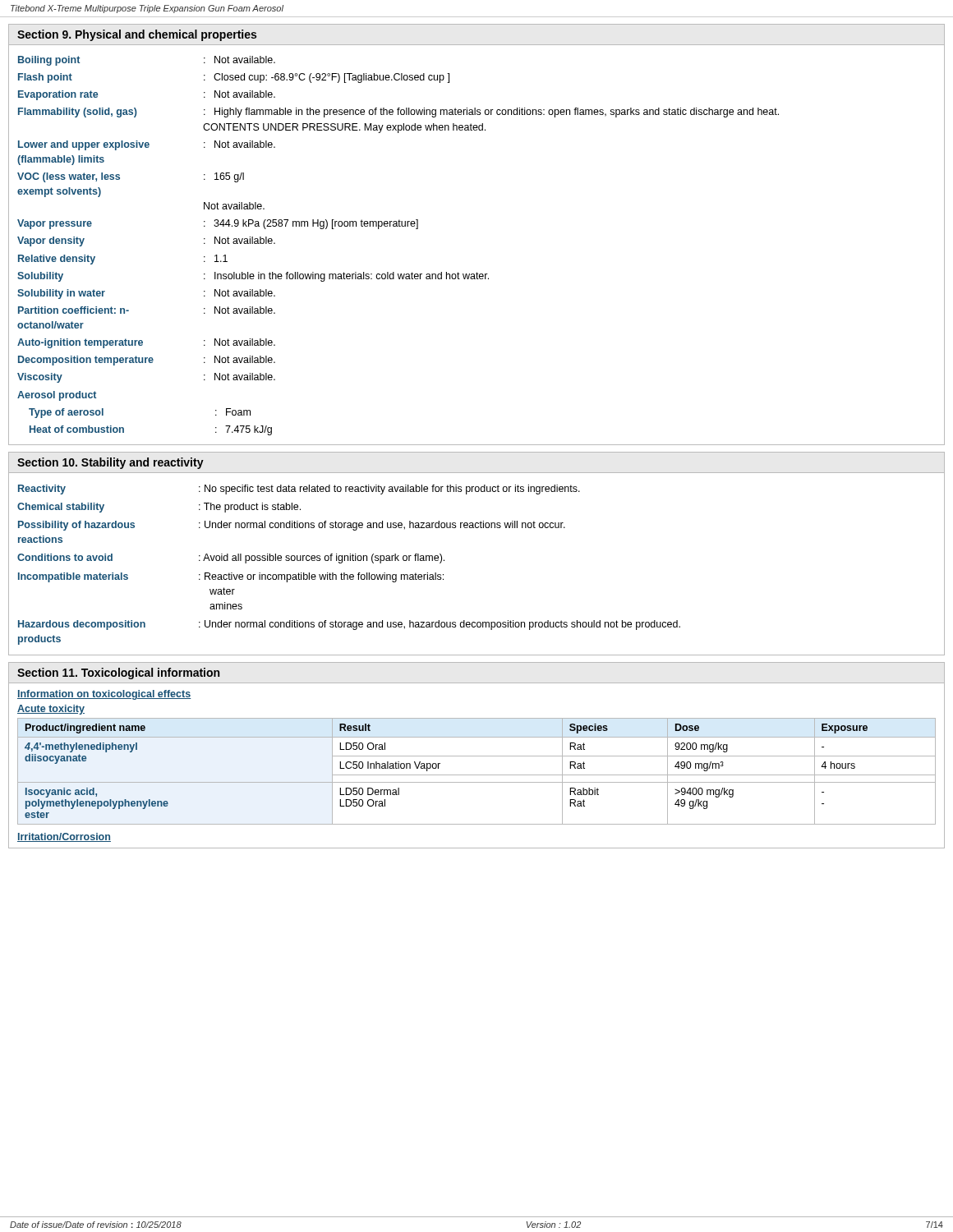Click on the table containing "4 ,4'-methylenediphenyl diisocyanate"

click(476, 771)
